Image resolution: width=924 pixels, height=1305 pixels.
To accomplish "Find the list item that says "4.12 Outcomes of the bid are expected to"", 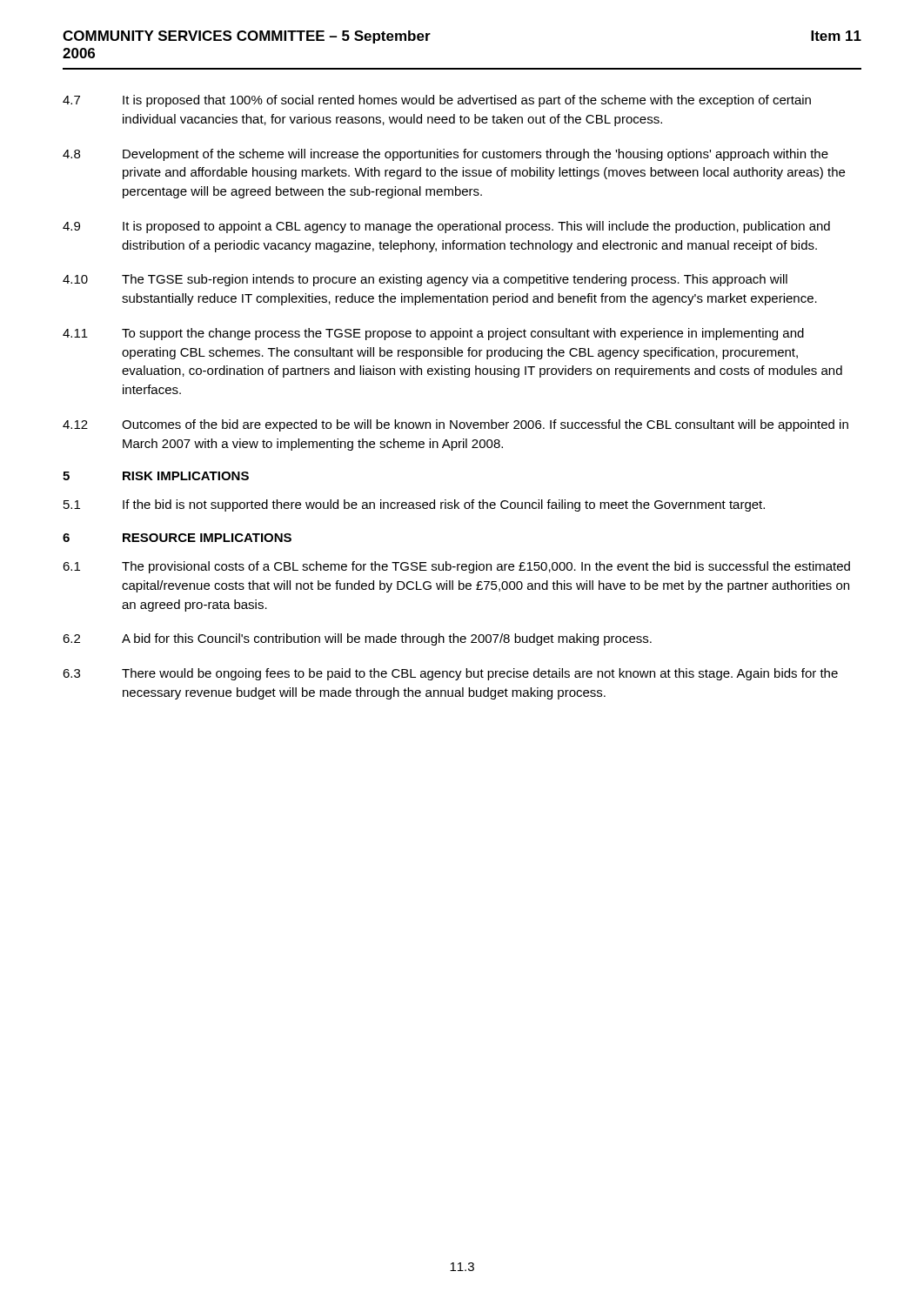I will (462, 434).
